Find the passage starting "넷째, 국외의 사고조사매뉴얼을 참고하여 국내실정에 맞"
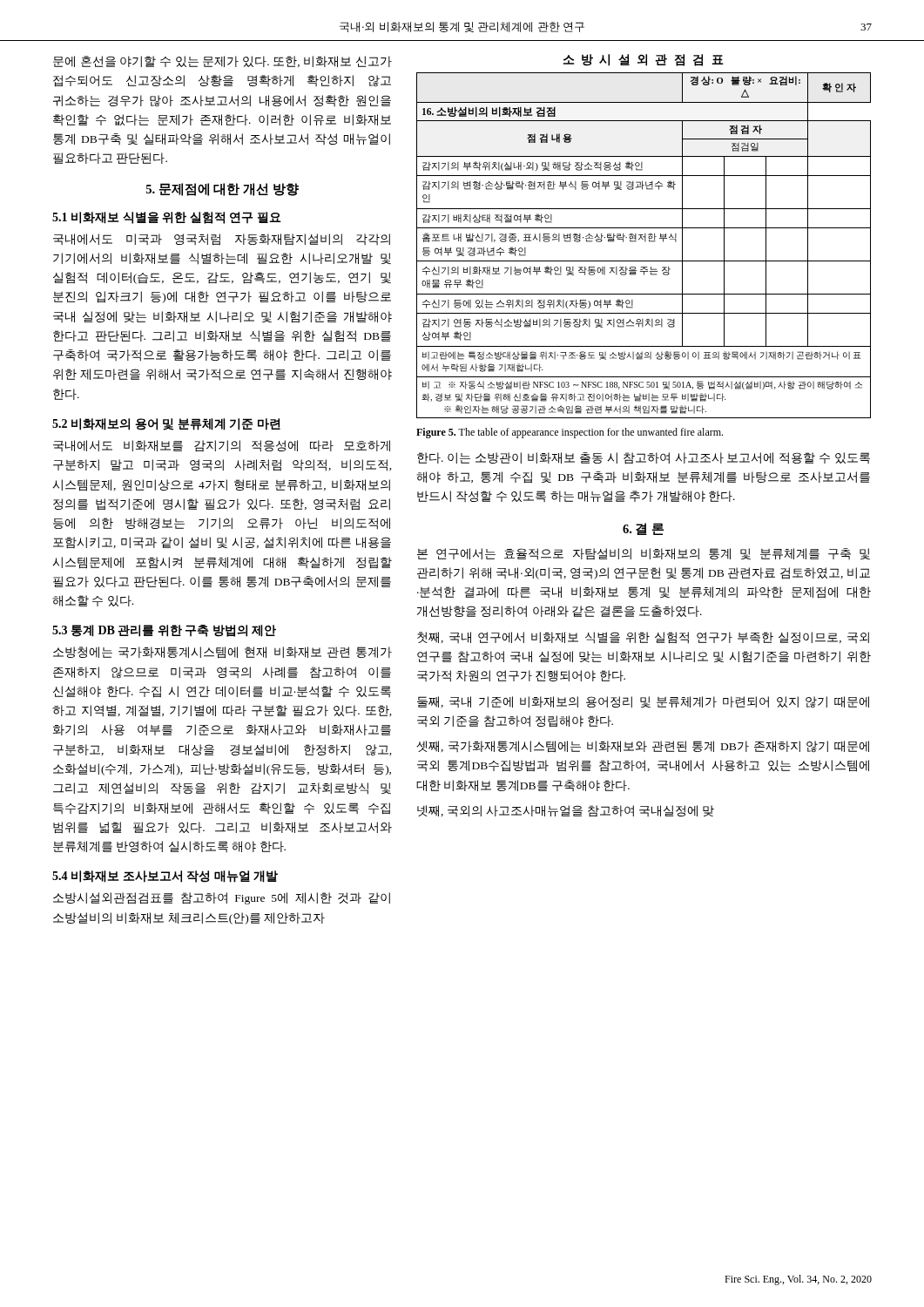The width and height of the screenshot is (924, 1307). pyautogui.click(x=644, y=811)
